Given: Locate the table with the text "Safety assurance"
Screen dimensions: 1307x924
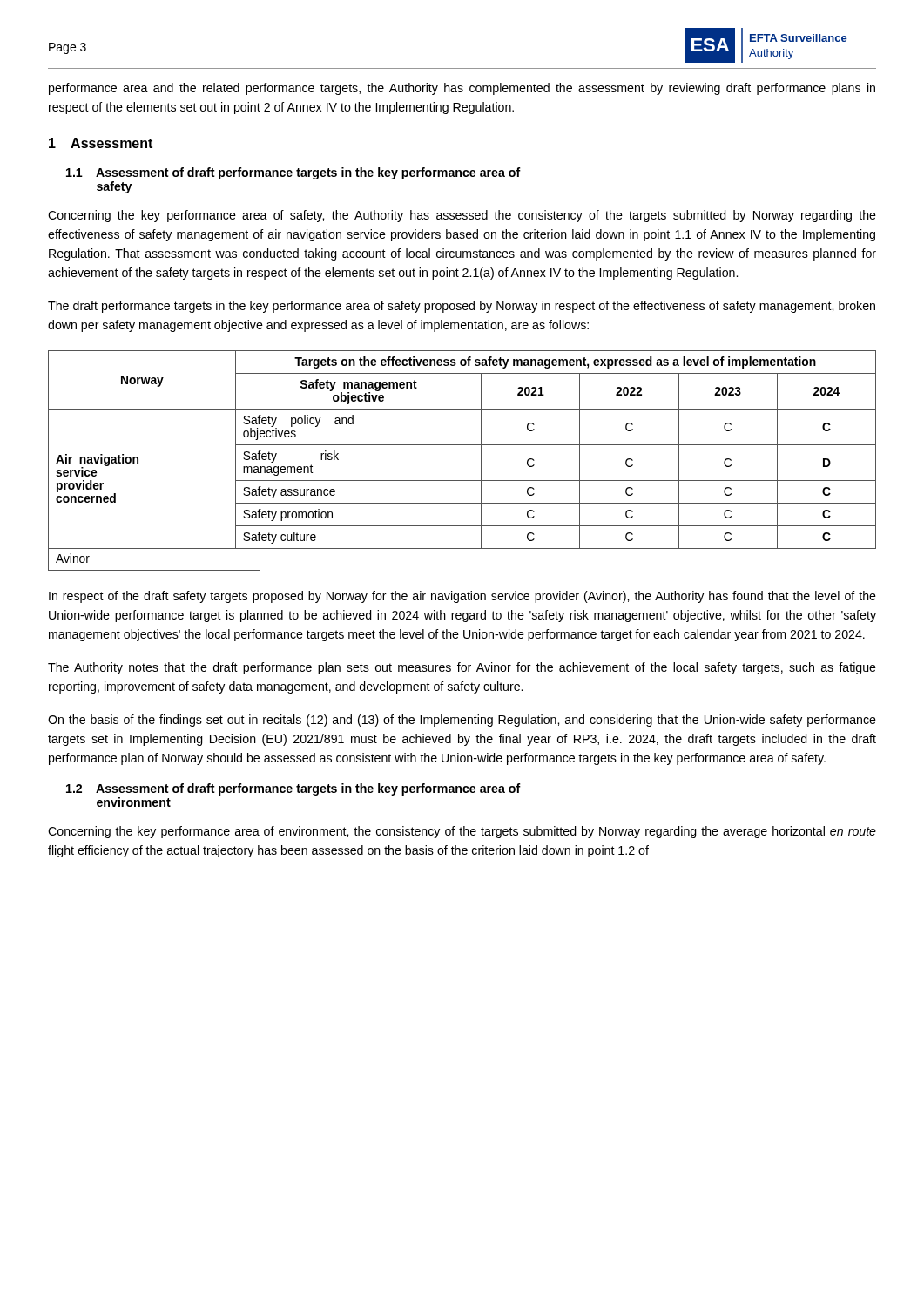Looking at the screenshot, I should 462,461.
